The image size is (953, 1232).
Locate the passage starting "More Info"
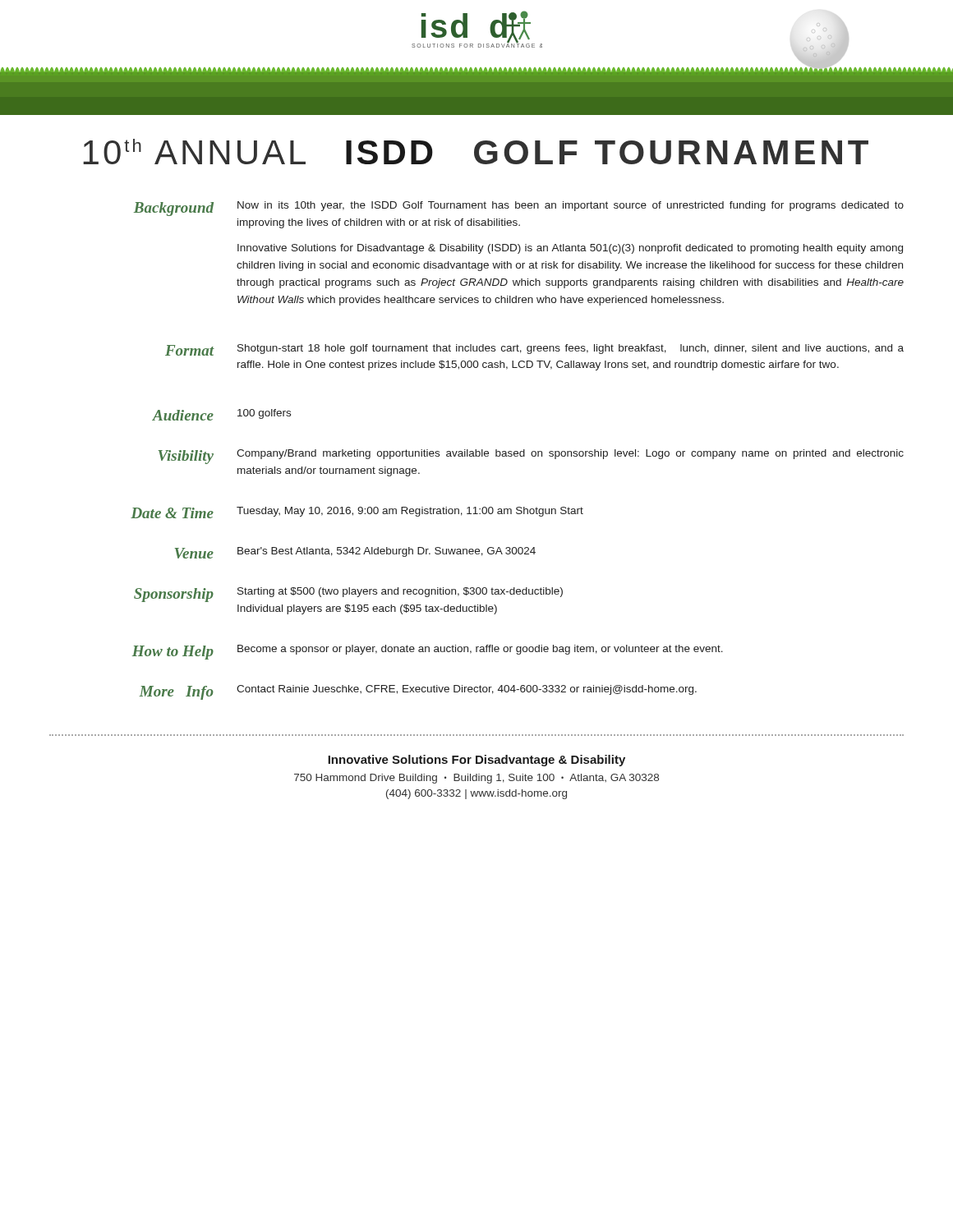pos(176,691)
